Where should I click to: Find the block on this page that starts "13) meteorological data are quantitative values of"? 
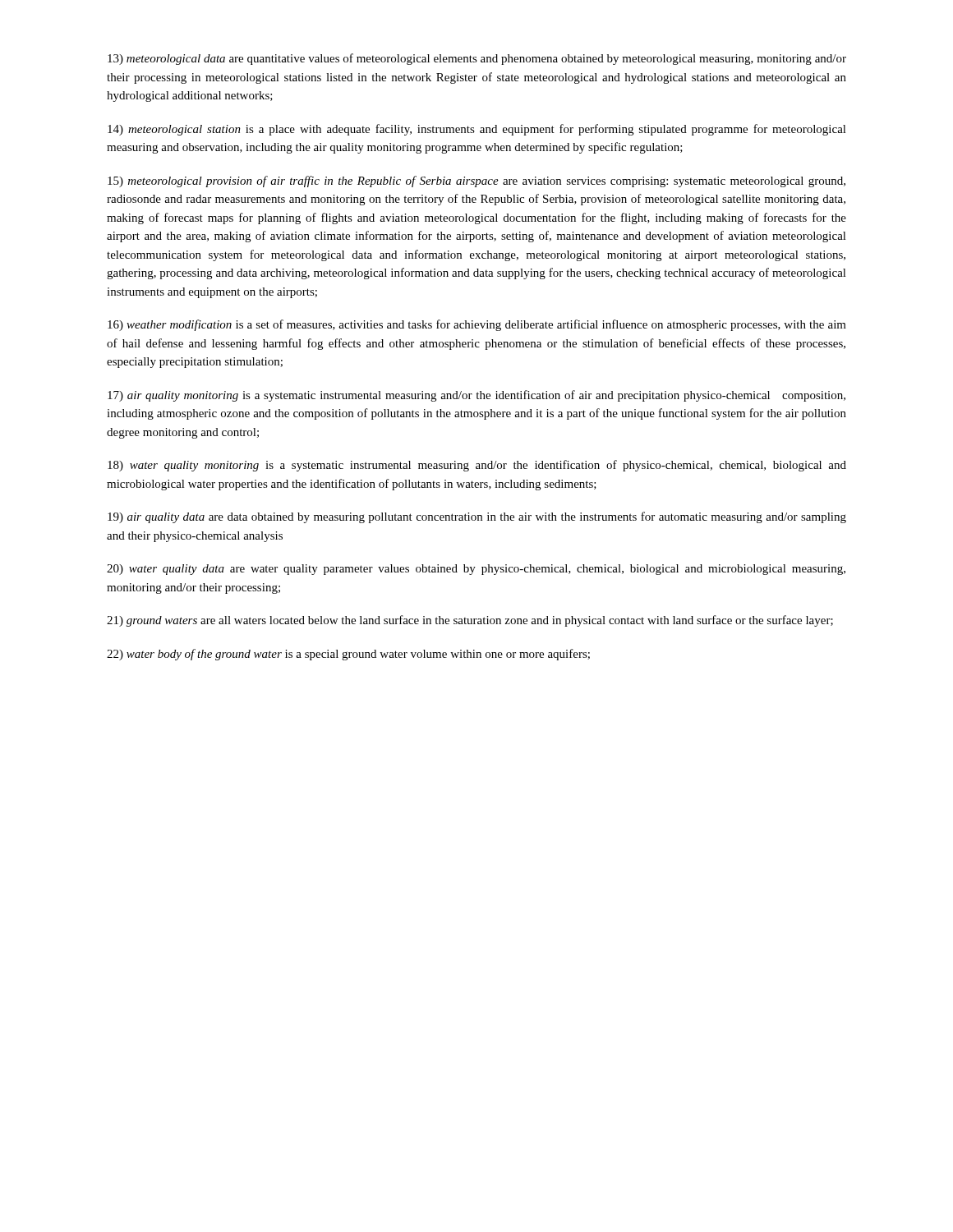(476, 77)
